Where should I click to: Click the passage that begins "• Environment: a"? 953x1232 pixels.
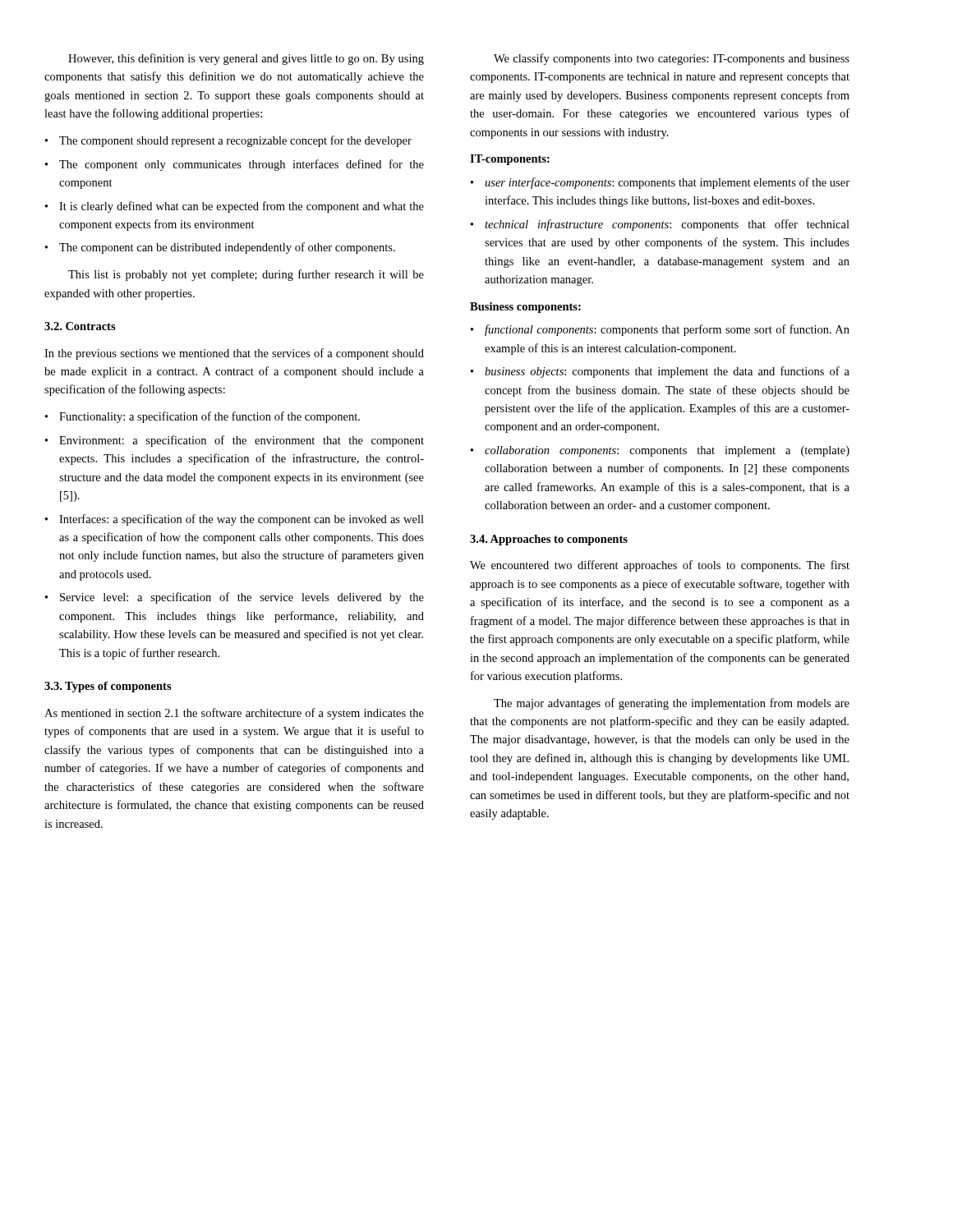234,468
